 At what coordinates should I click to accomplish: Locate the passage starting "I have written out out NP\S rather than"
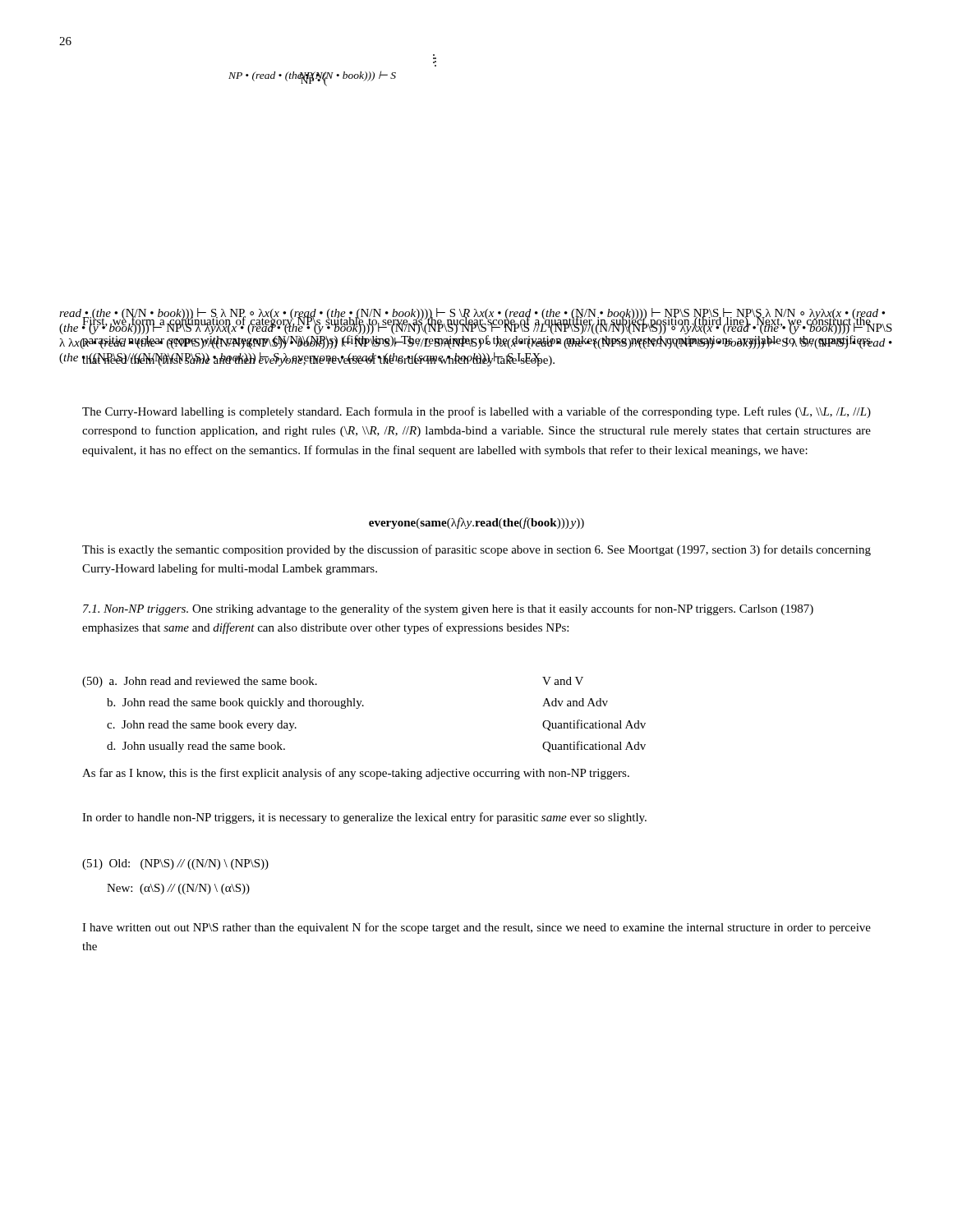point(476,937)
